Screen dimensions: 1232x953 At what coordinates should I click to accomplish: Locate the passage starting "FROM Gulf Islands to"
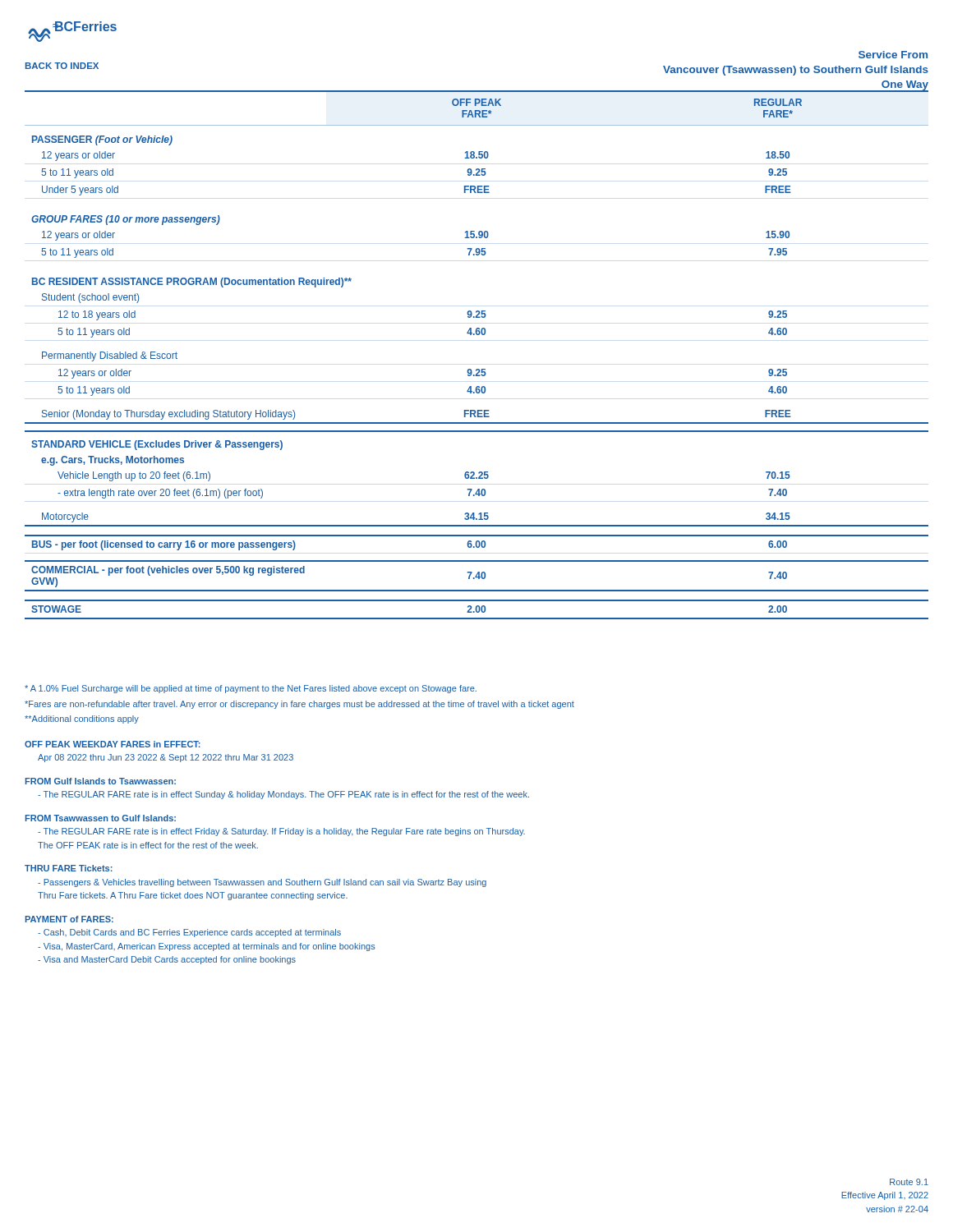point(476,788)
